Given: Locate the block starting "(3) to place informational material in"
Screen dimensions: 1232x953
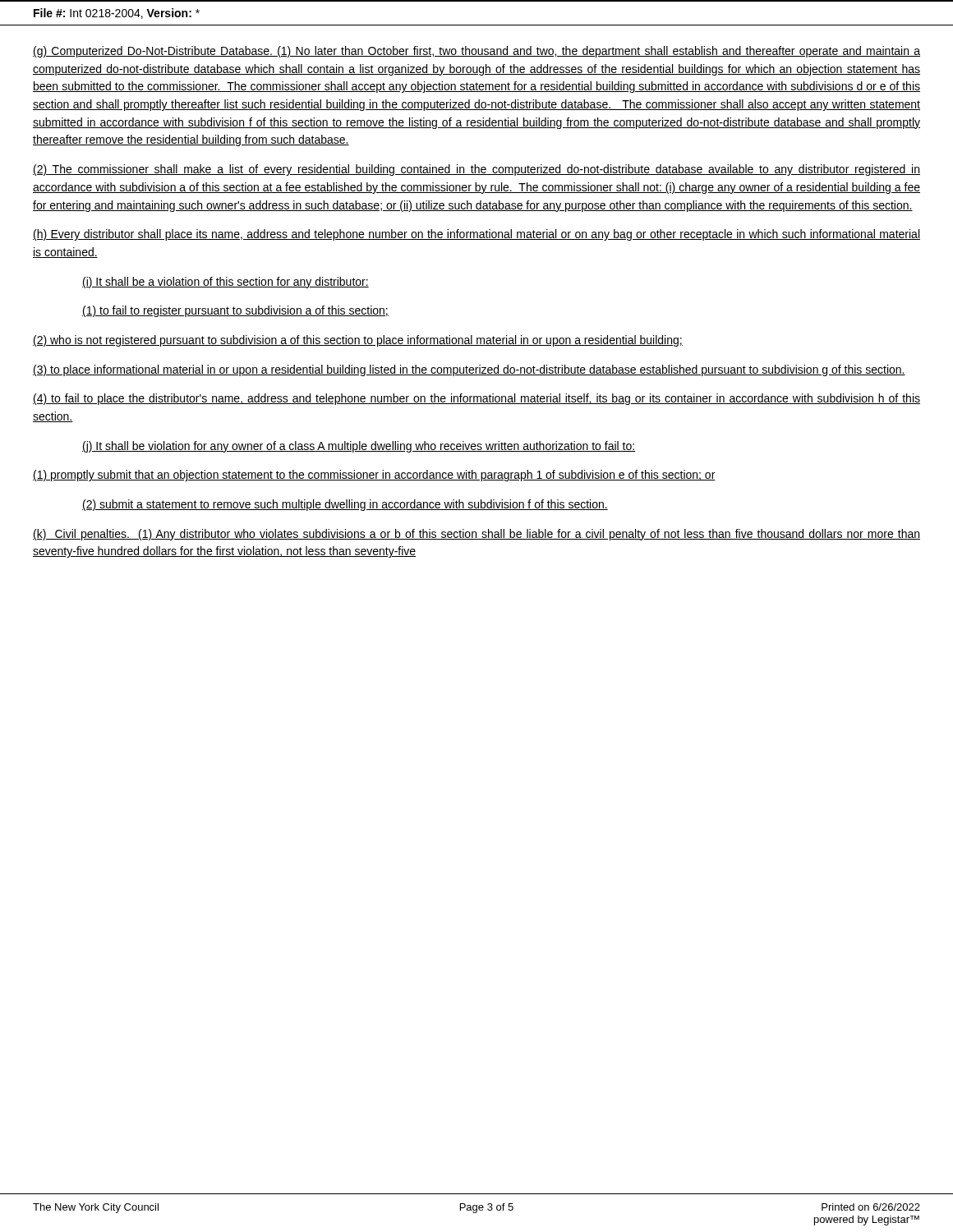Looking at the screenshot, I should [476, 370].
